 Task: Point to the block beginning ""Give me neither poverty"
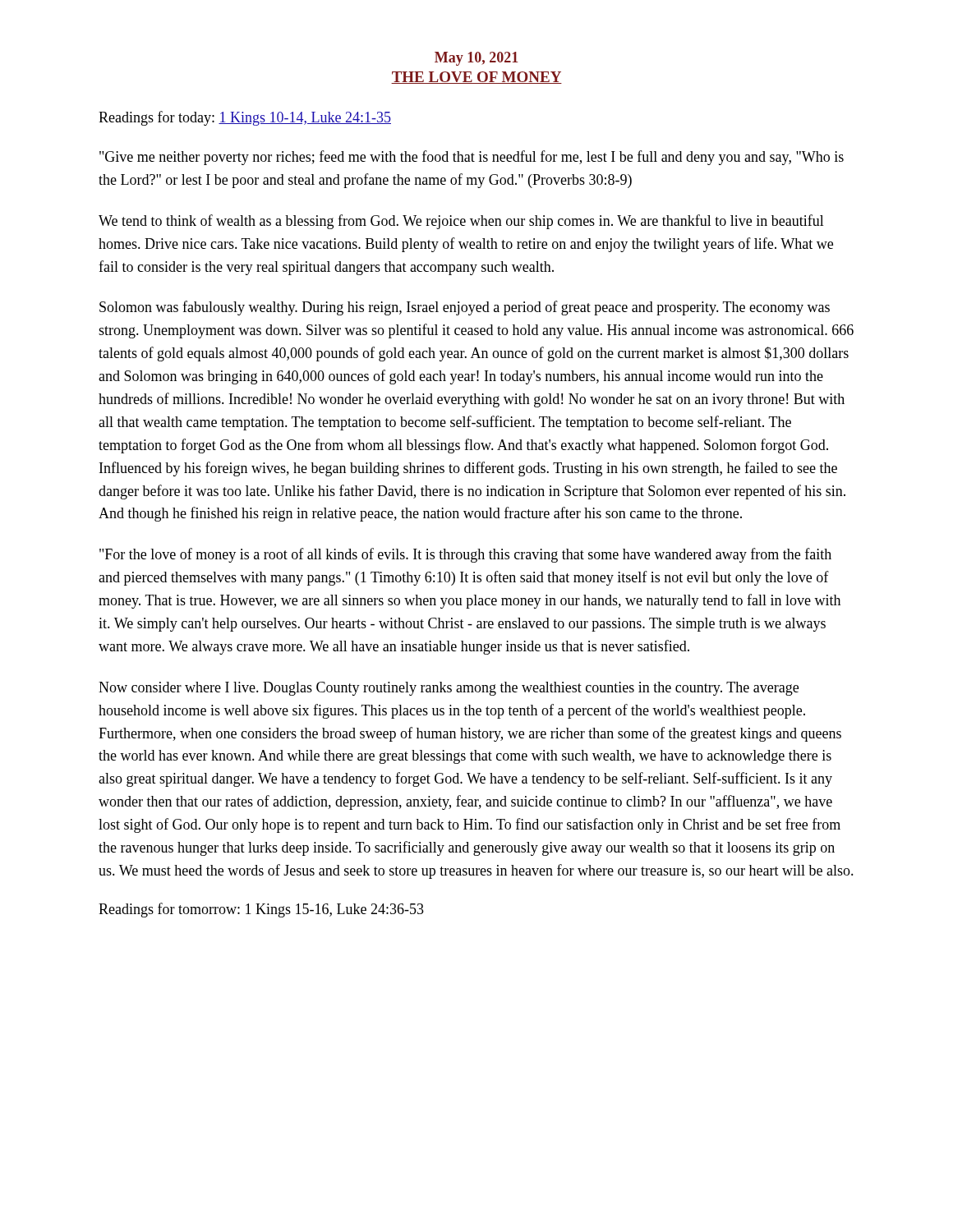[x=471, y=168]
